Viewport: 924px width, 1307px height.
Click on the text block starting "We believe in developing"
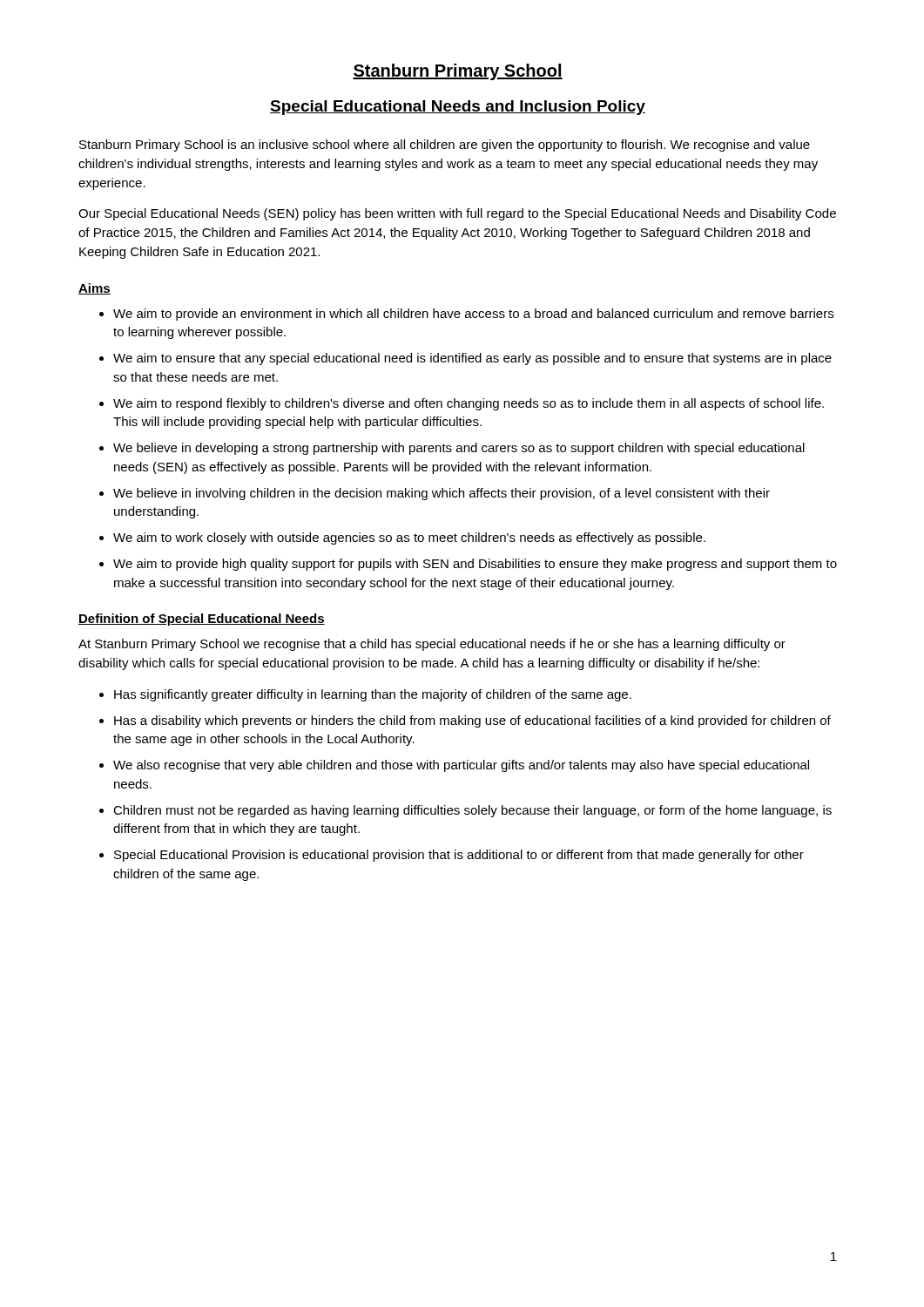click(459, 457)
